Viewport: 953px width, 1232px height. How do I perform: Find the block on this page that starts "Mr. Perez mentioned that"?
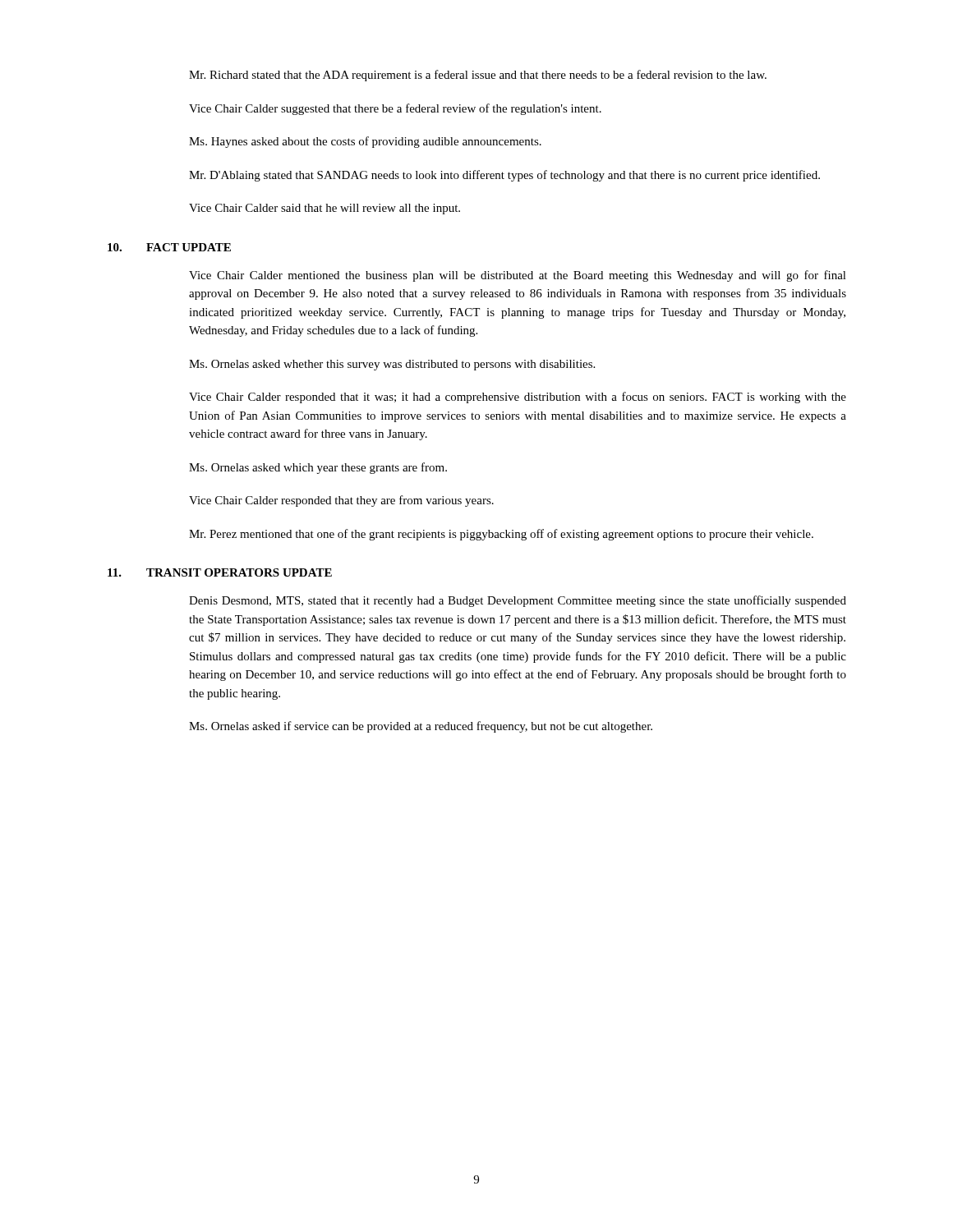pyautogui.click(x=501, y=533)
